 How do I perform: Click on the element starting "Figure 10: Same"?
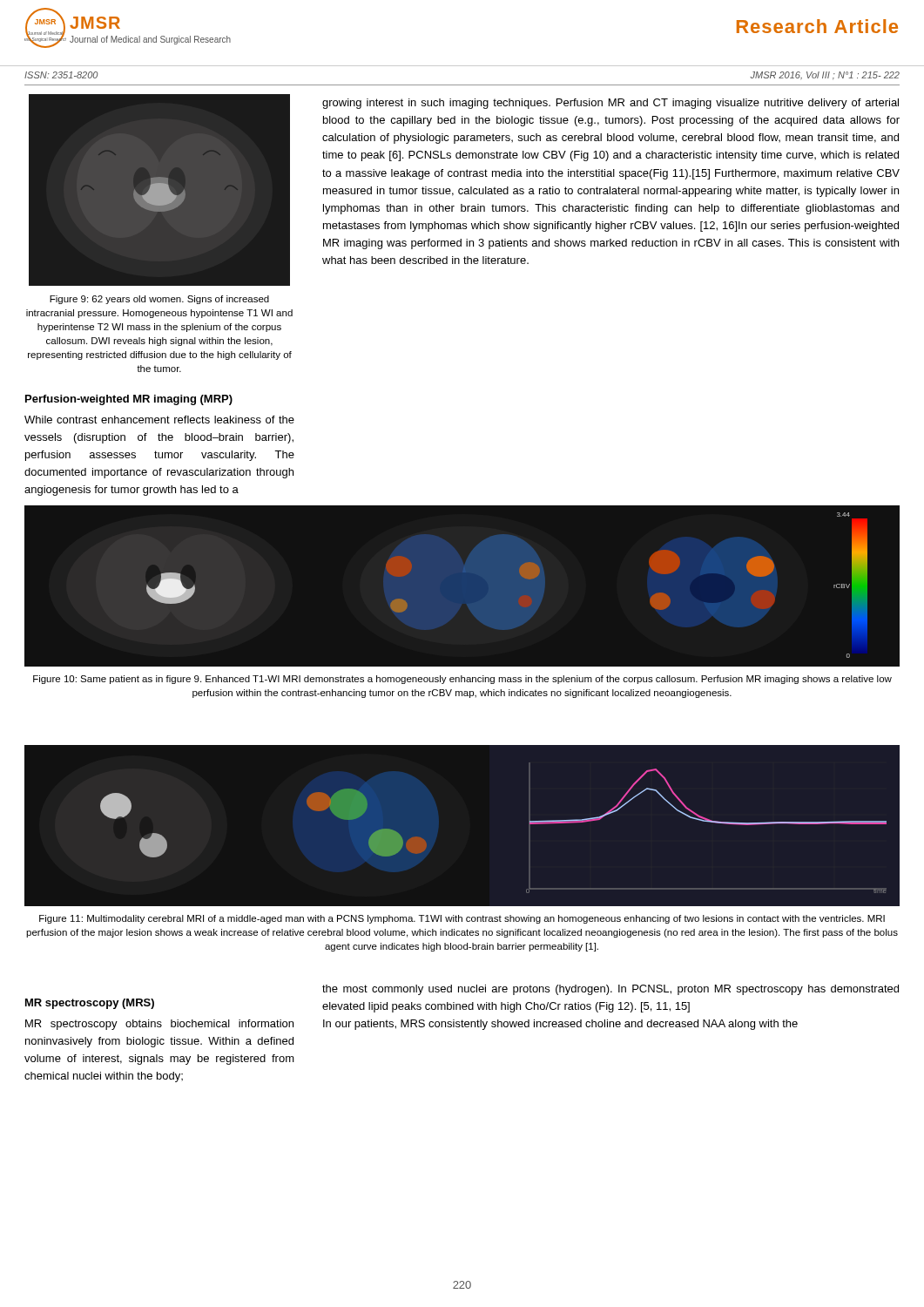462,686
